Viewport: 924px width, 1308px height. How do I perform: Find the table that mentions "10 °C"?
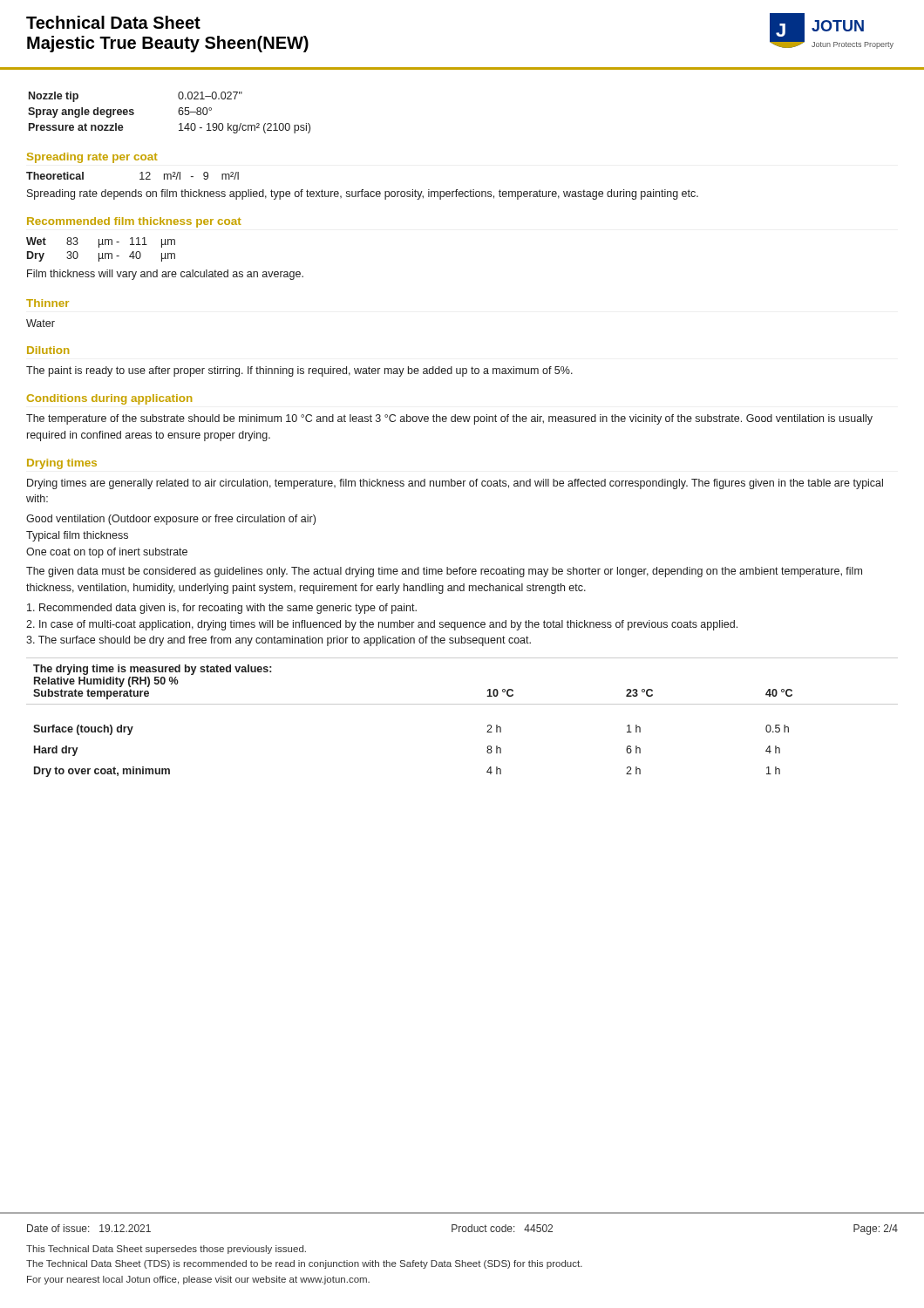click(x=462, y=719)
